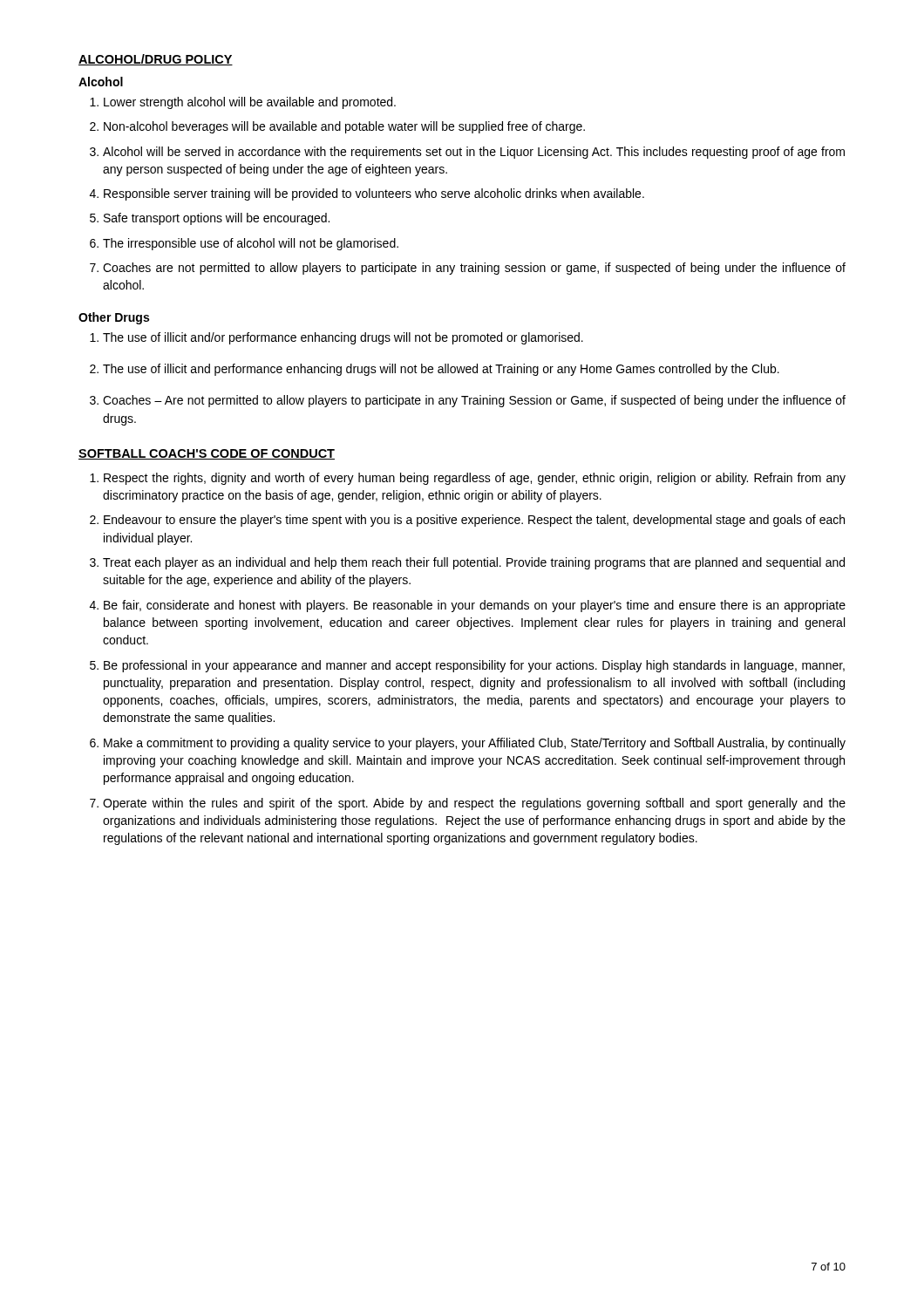Click on the passage starting "Be professional in your appearance and manner and"

click(x=474, y=692)
